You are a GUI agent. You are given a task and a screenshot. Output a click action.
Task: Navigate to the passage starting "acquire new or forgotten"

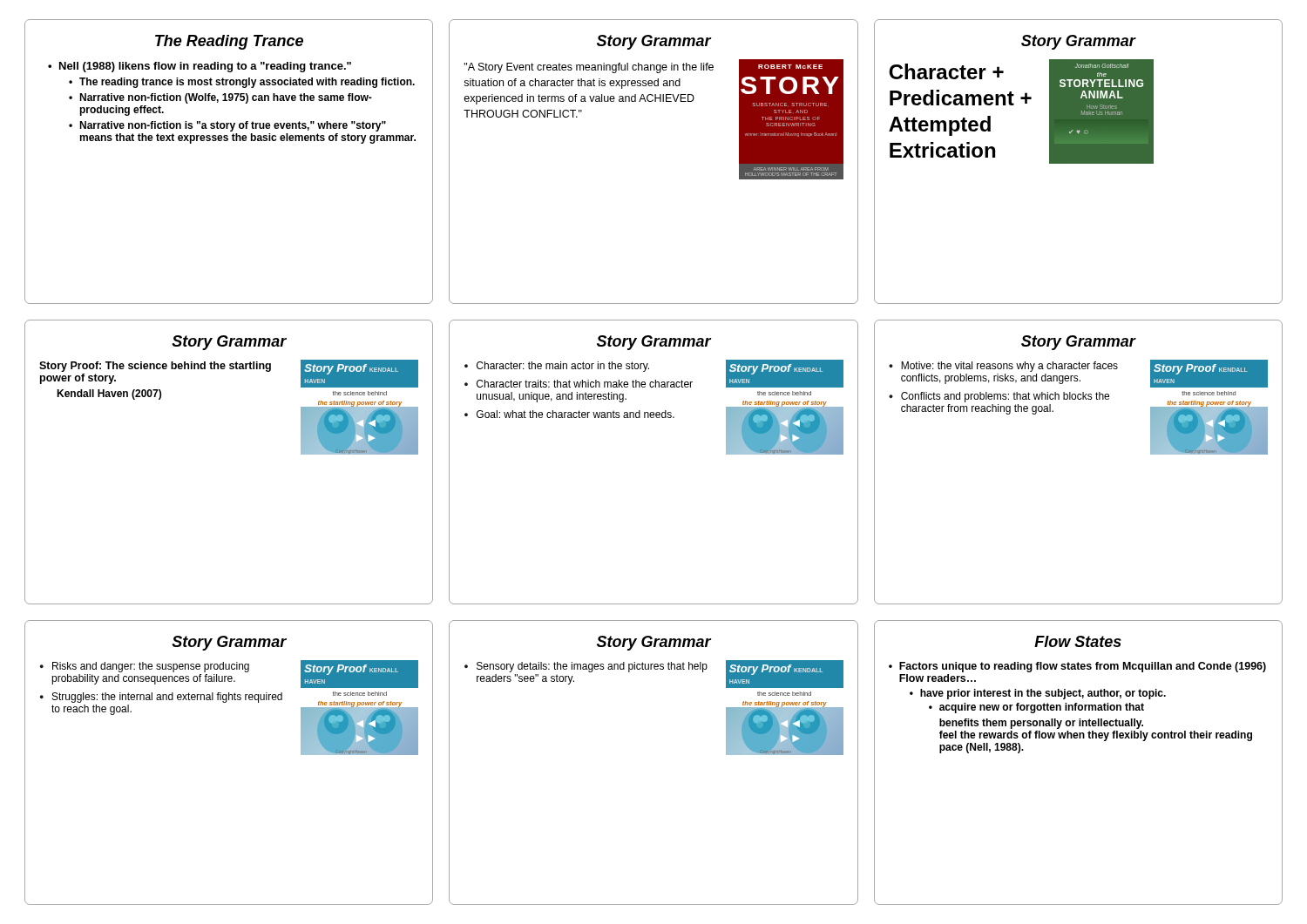point(1103,727)
